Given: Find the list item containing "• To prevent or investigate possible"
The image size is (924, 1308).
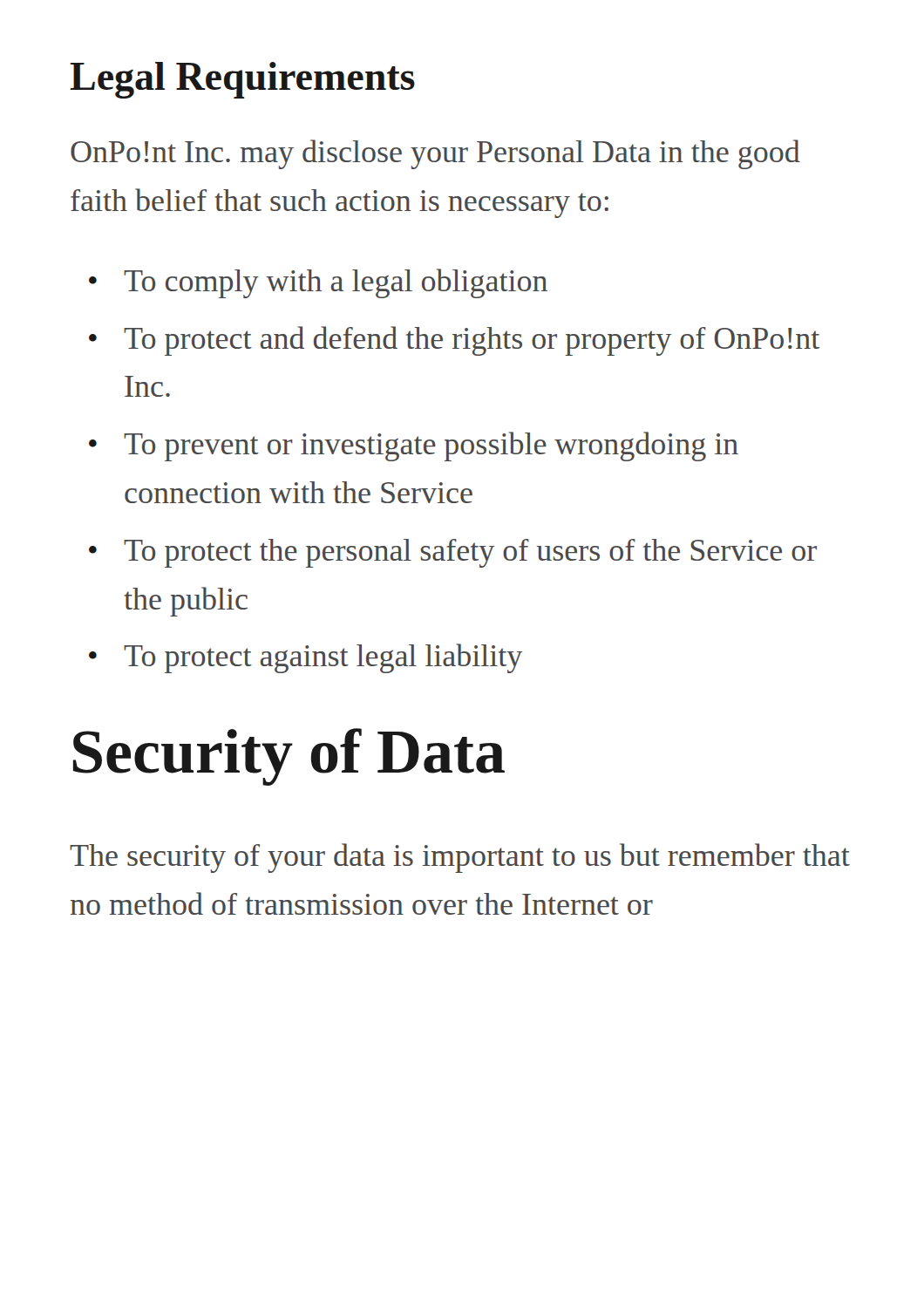Looking at the screenshot, I should pos(414,446).
